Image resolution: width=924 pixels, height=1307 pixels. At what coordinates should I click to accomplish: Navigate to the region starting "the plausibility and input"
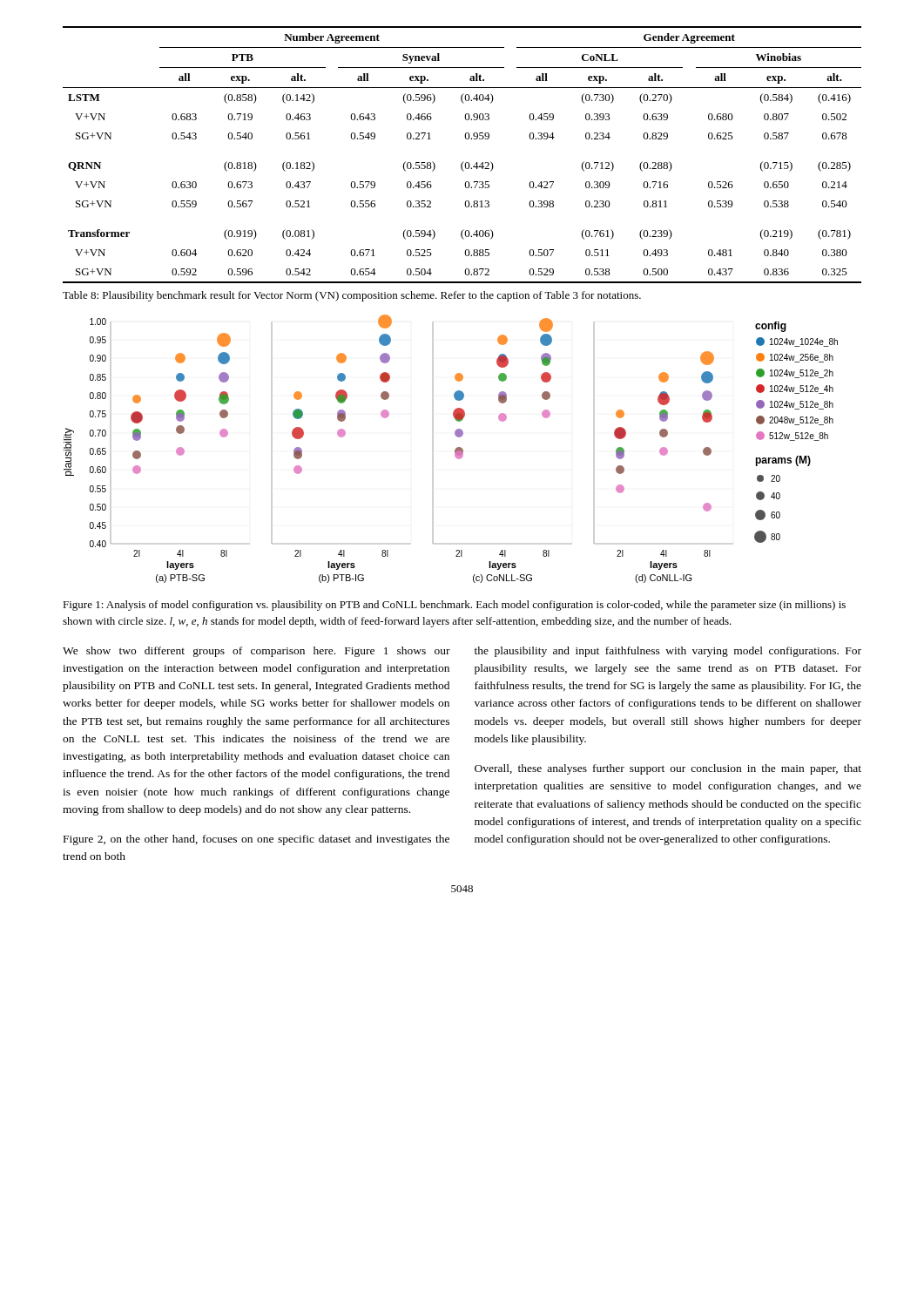(668, 694)
